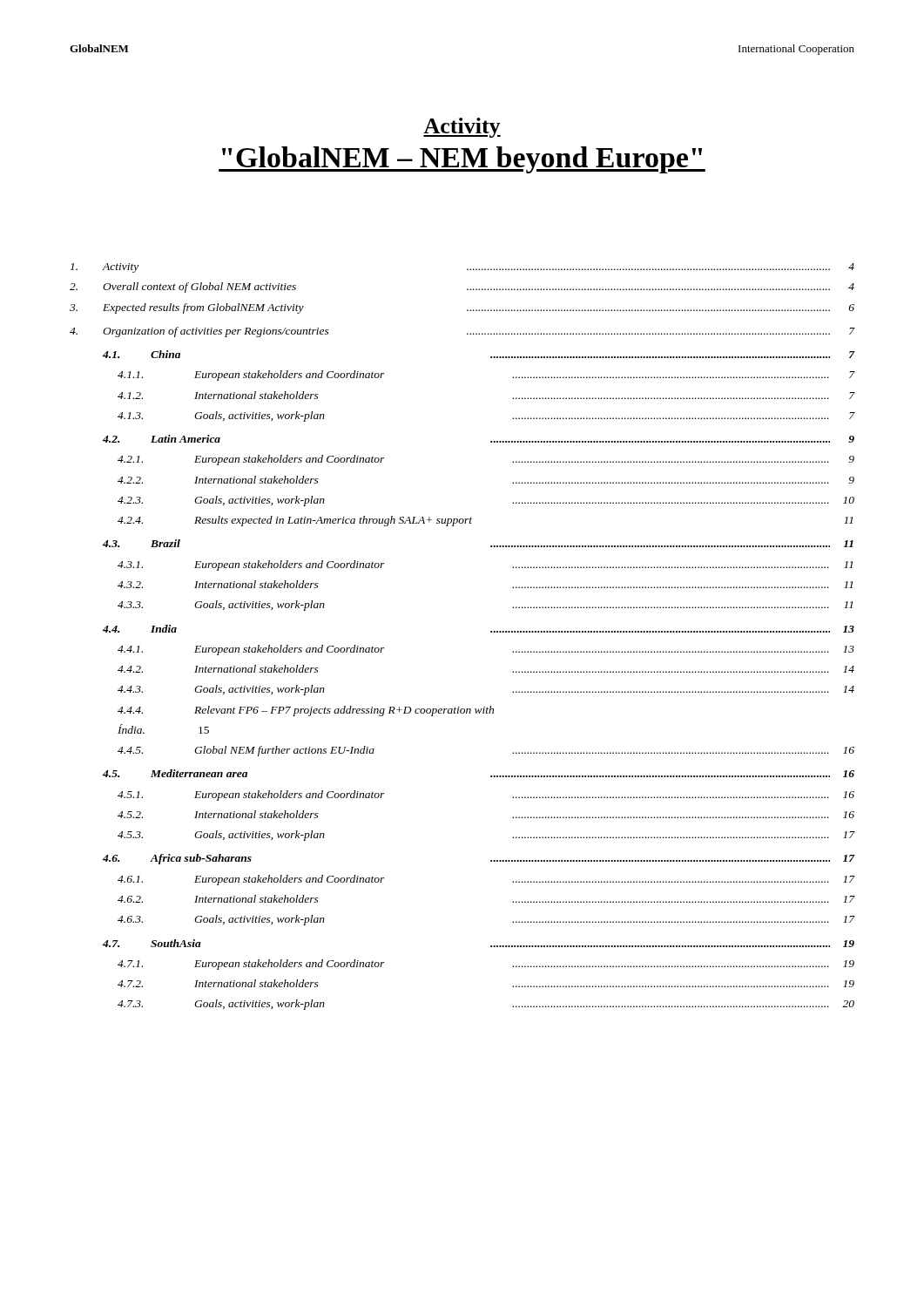Navigate to the text starting "4.4.3. Goals, activities, work-plan 14"
The image size is (924, 1307).
pyautogui.click(x=130, y=690)
